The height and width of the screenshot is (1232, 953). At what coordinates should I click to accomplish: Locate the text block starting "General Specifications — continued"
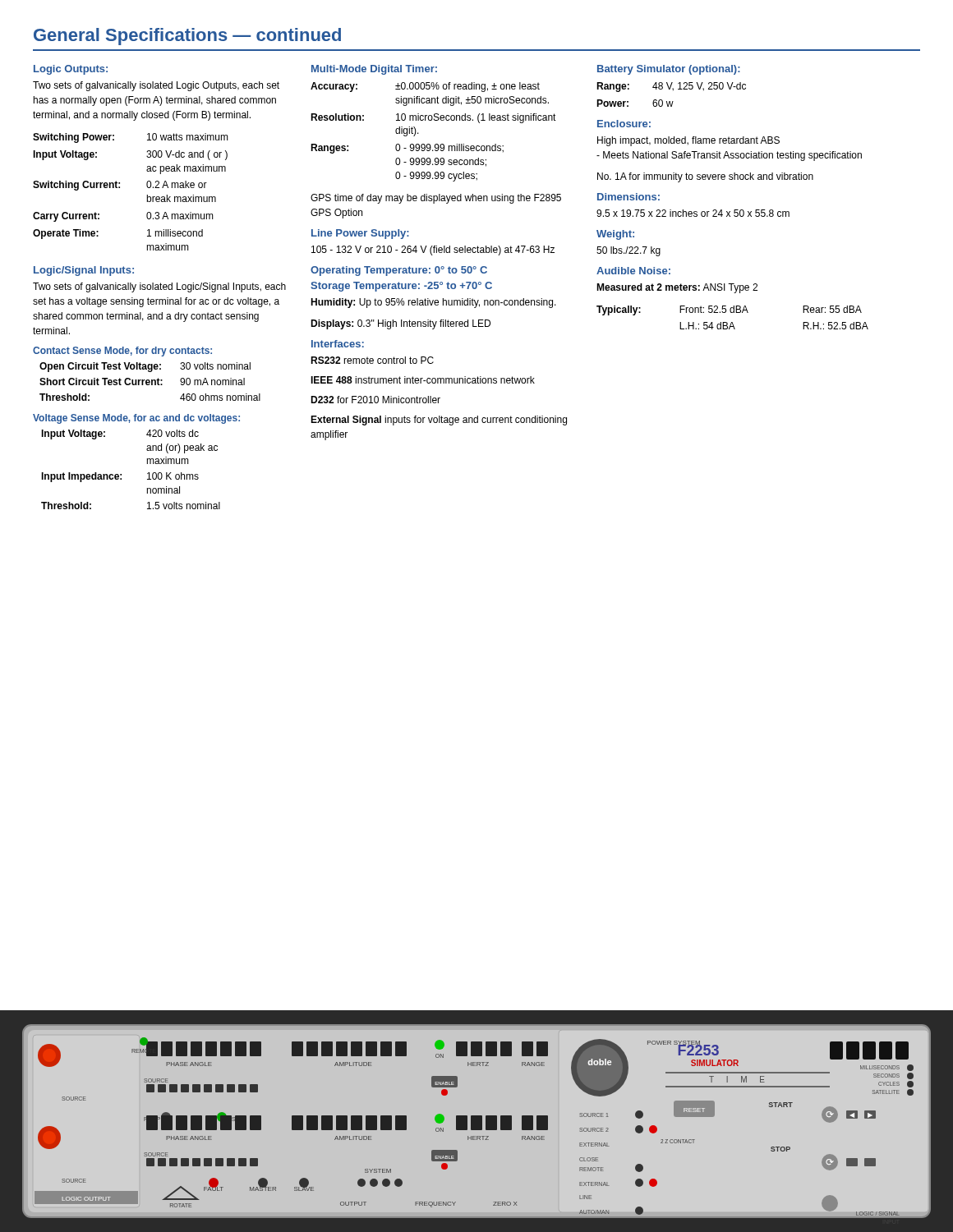[476, 38]
